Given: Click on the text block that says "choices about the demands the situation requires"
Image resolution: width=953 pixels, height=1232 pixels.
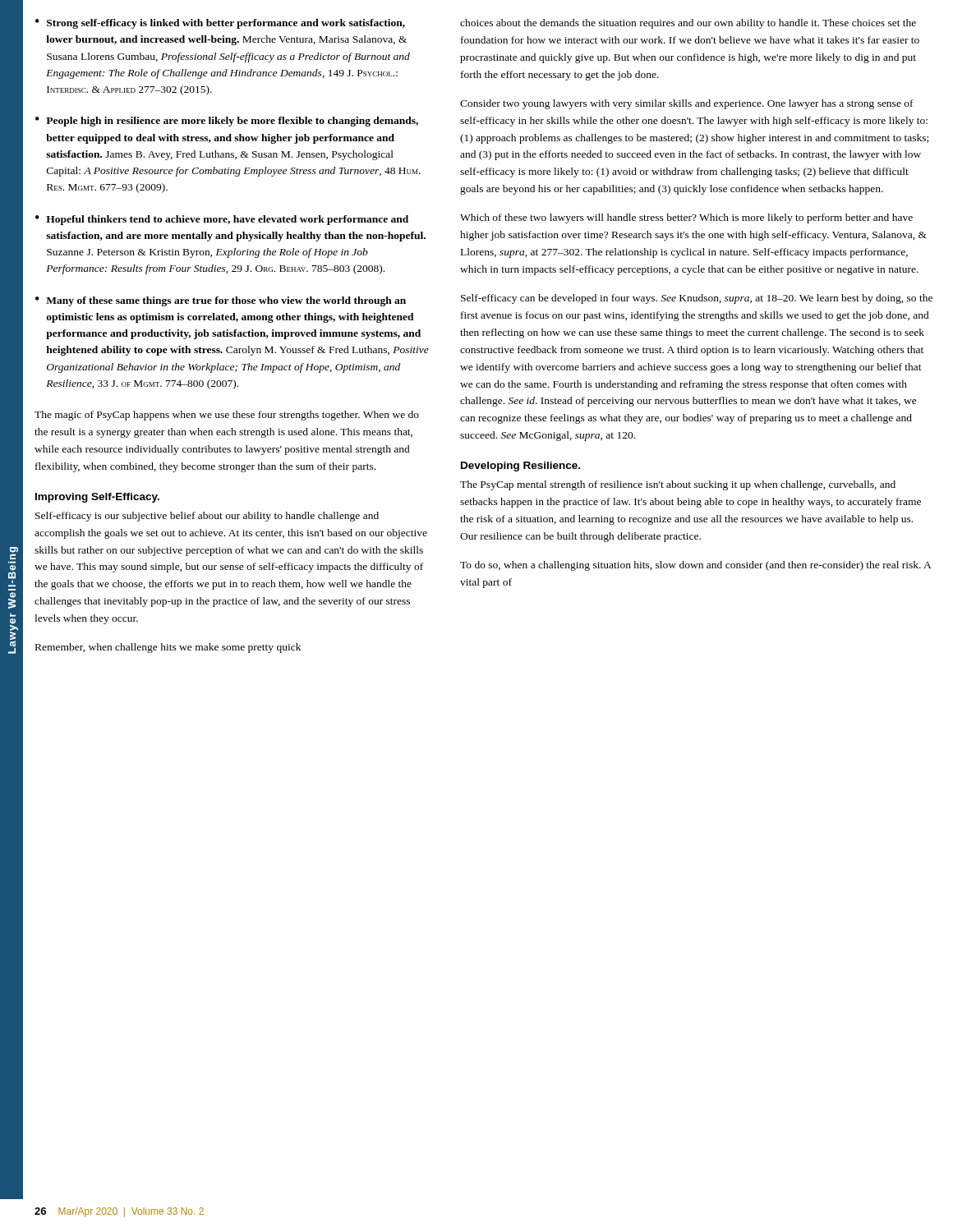Looking at the screenshot, I should pyautogui.click(x=690, y=48).
